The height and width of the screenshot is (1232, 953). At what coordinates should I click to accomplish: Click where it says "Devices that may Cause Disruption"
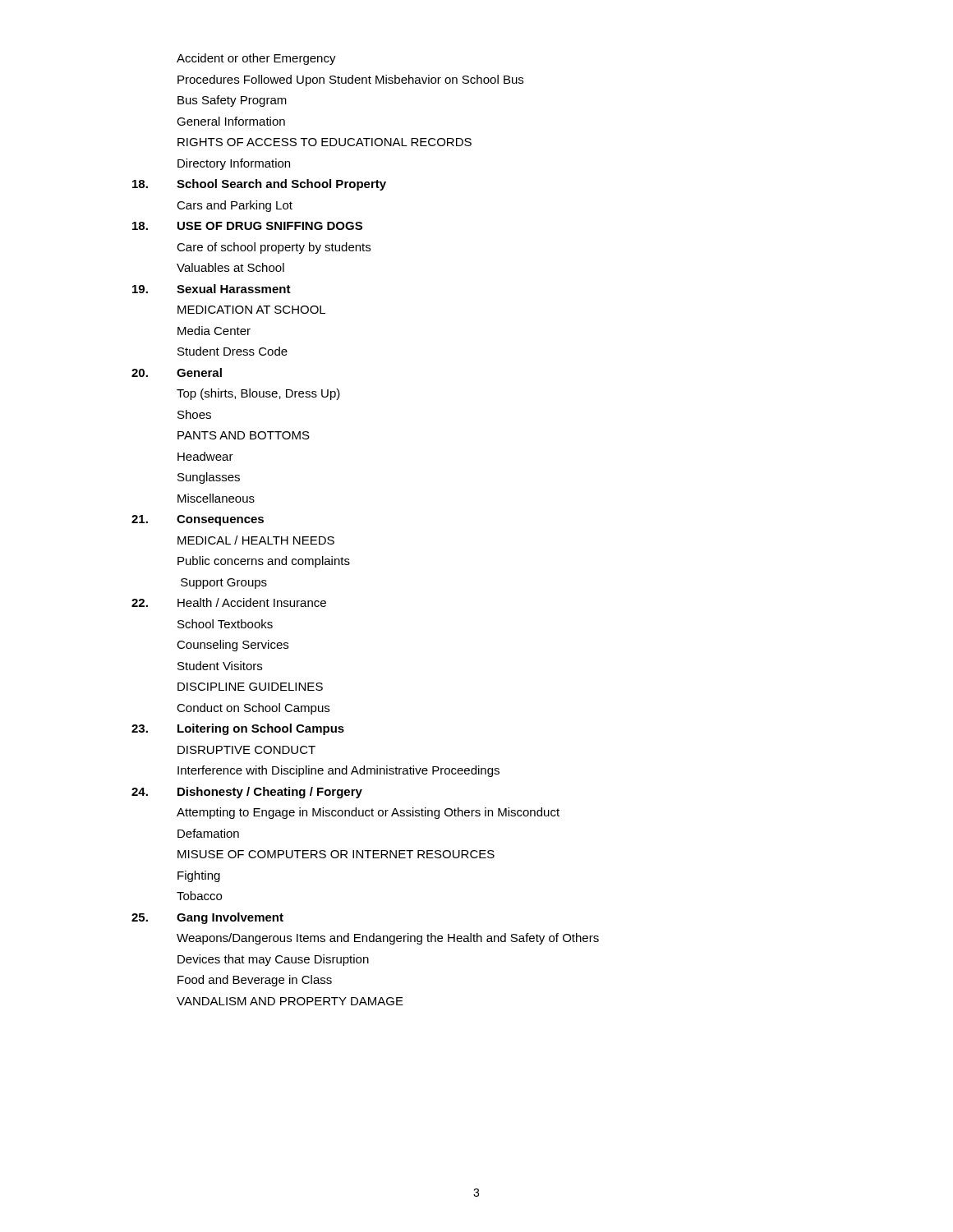coord(273,958)
